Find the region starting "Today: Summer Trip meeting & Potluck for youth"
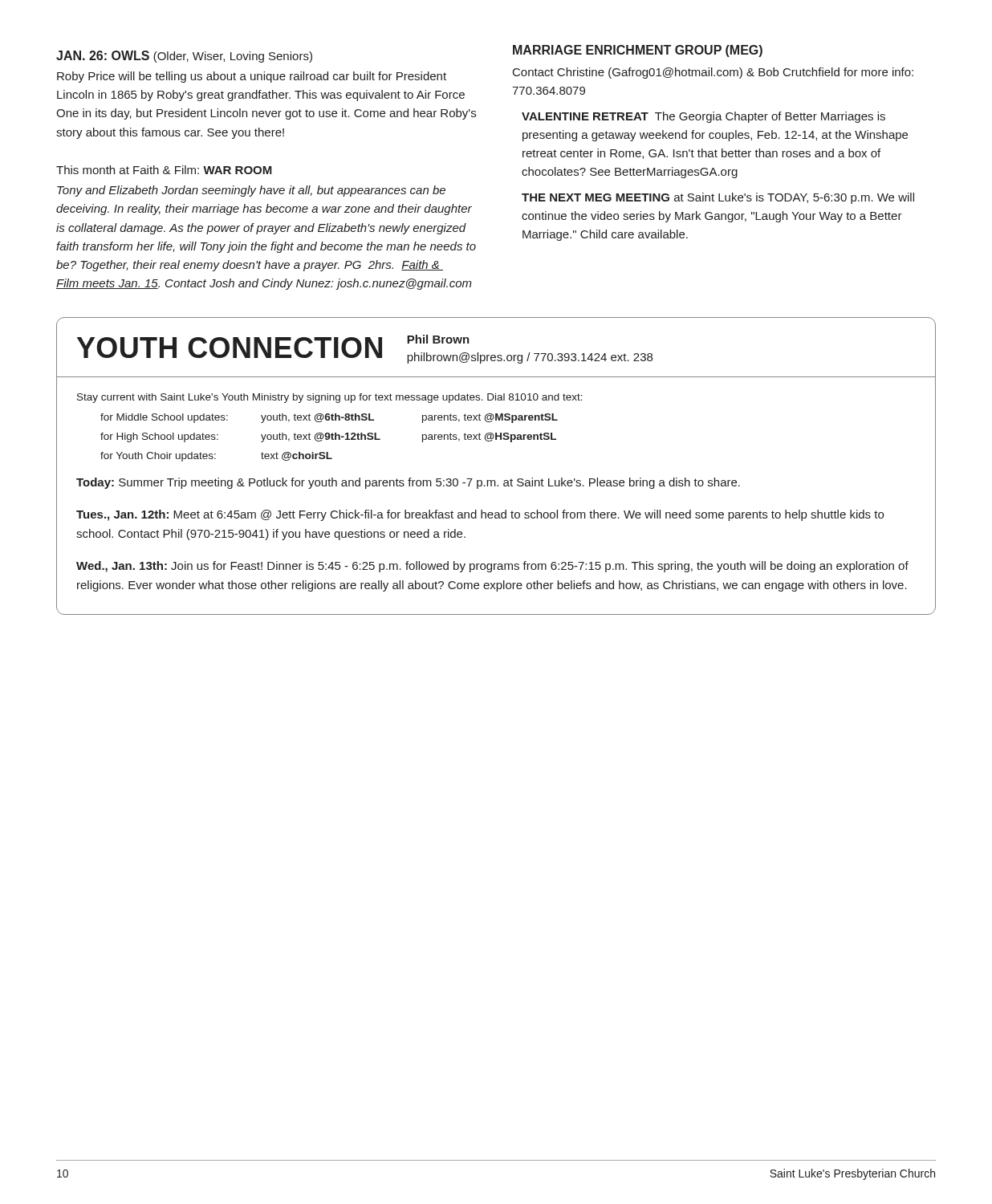This screenshot has height=1204, width=992. [x=409, y=482]
